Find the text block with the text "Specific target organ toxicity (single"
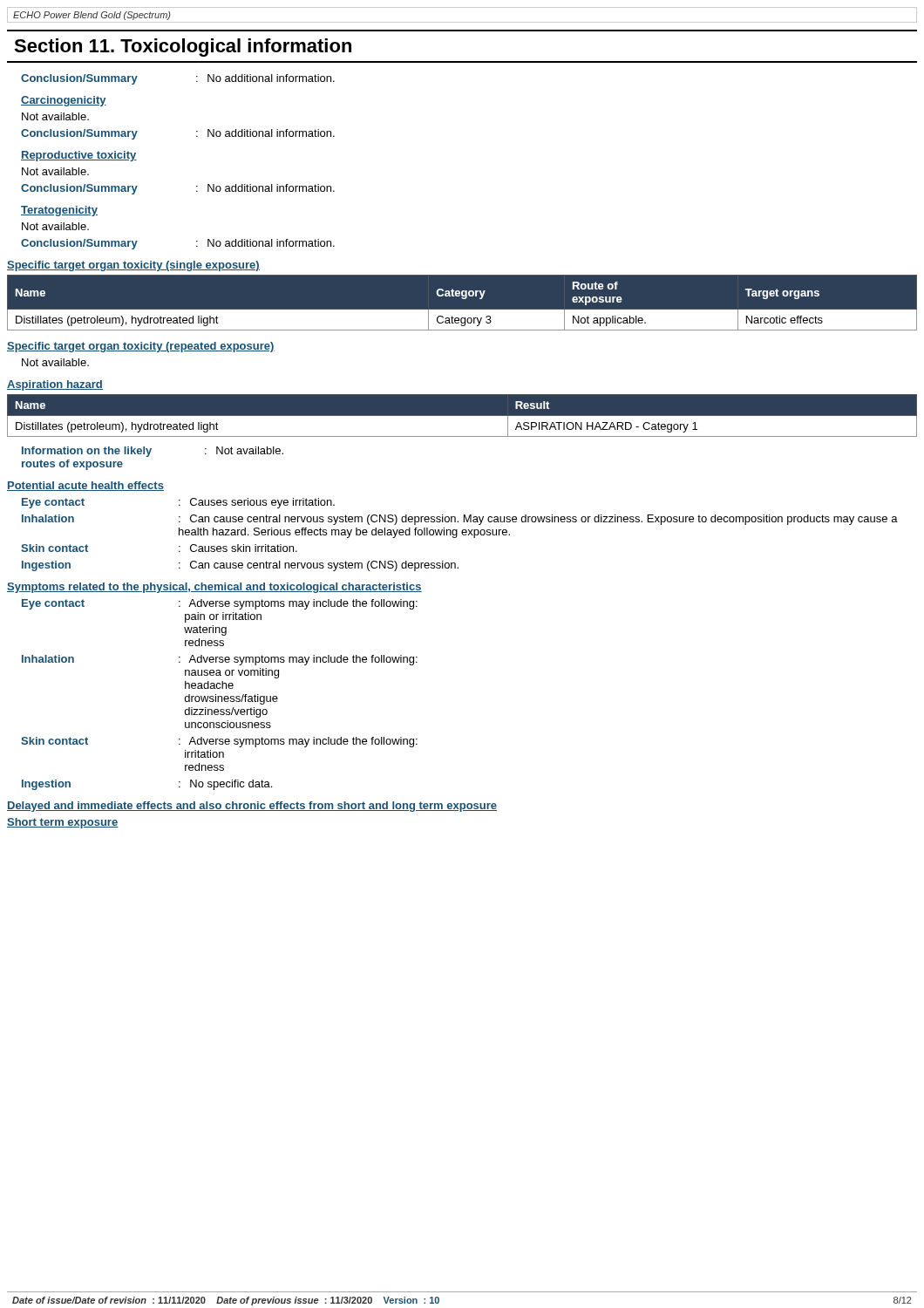 click(462, 265)
